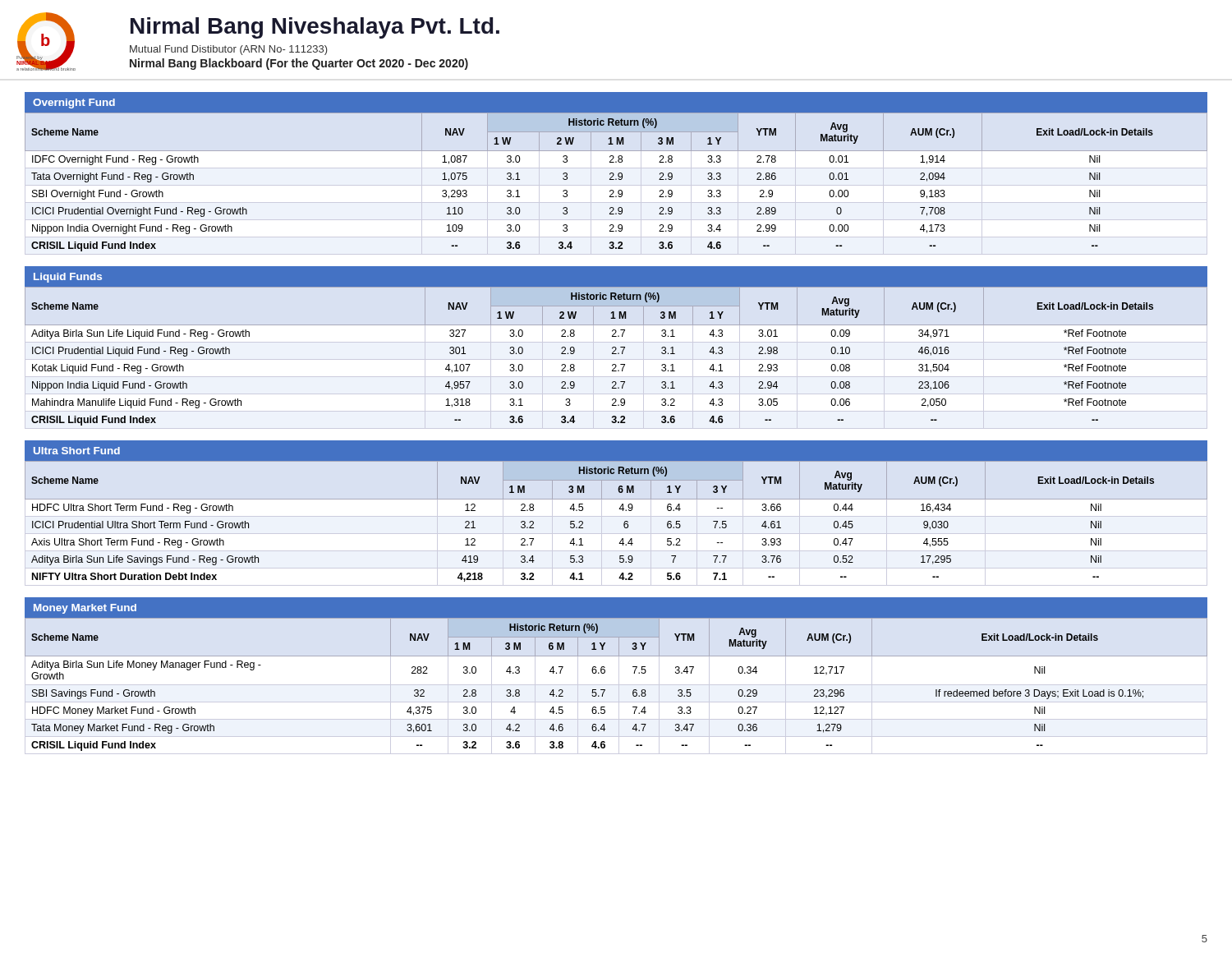
Task: Click on the table containing "Aditya Birla Sun Life Liquid"
Action: coord(616,358)
